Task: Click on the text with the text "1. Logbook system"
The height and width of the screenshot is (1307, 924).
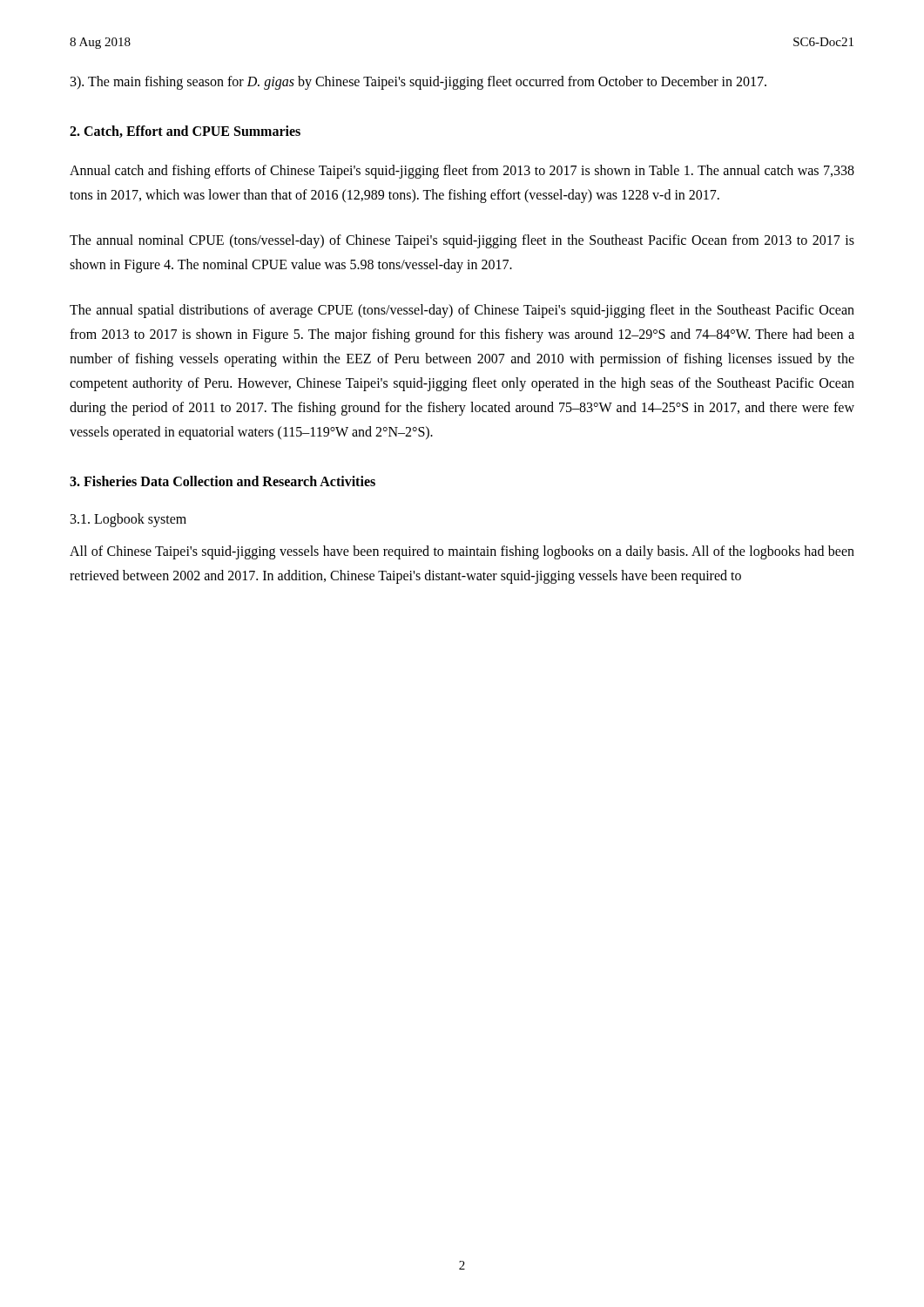Action: (128, 519)
